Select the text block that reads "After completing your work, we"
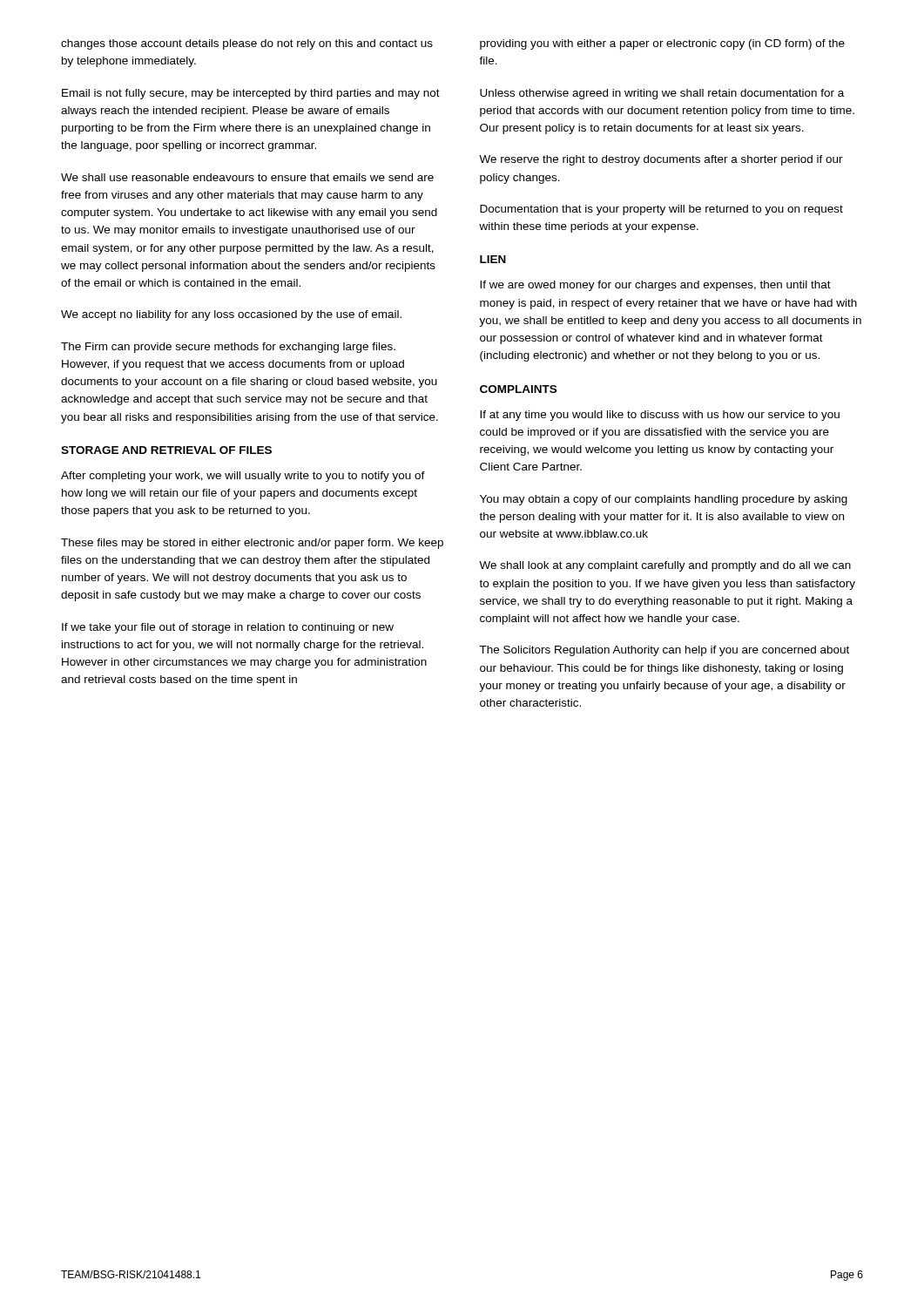 pyautogui.click(x=243, y=493)
